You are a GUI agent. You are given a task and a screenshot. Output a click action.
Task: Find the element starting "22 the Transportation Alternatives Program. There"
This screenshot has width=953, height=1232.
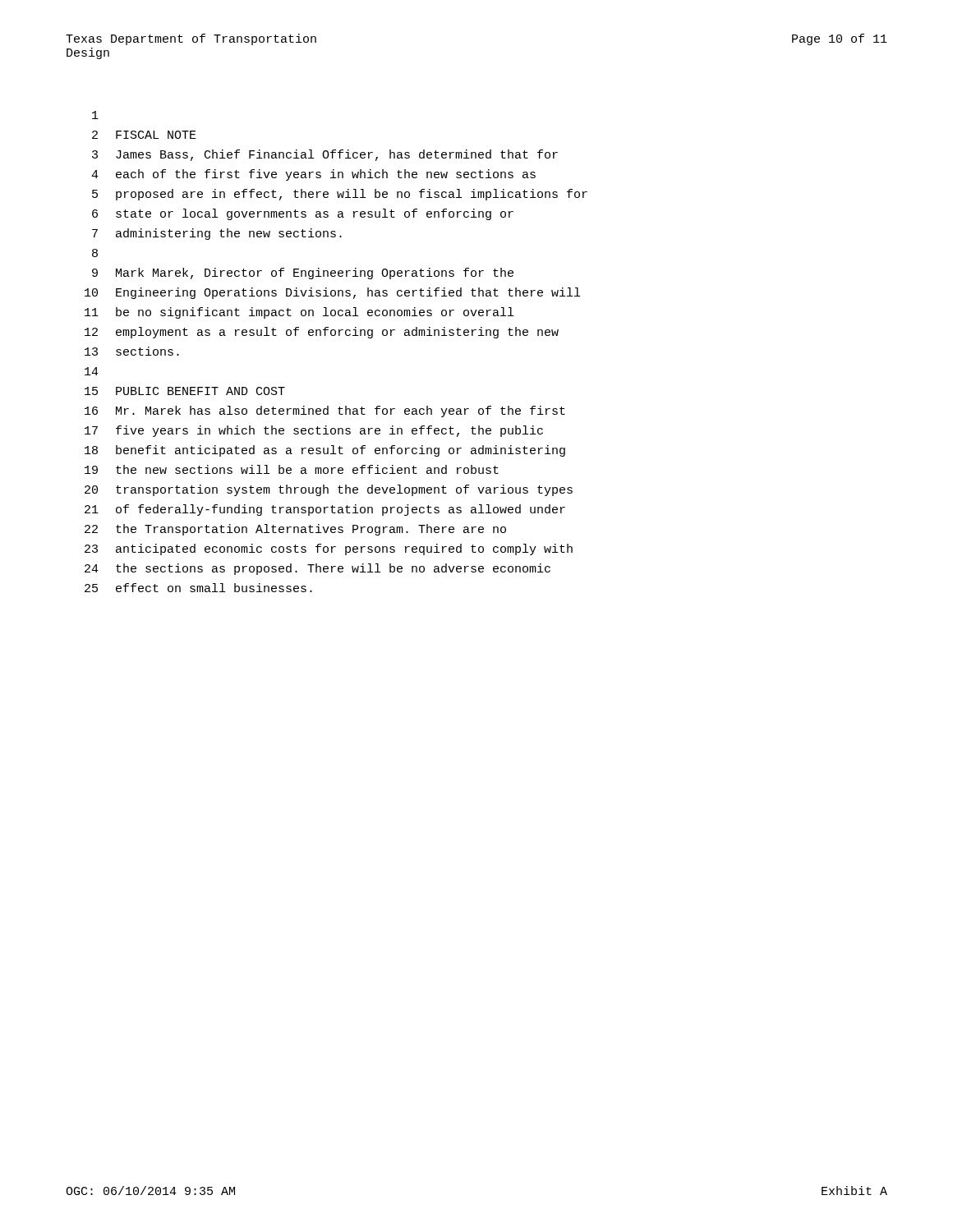[476, 531]
